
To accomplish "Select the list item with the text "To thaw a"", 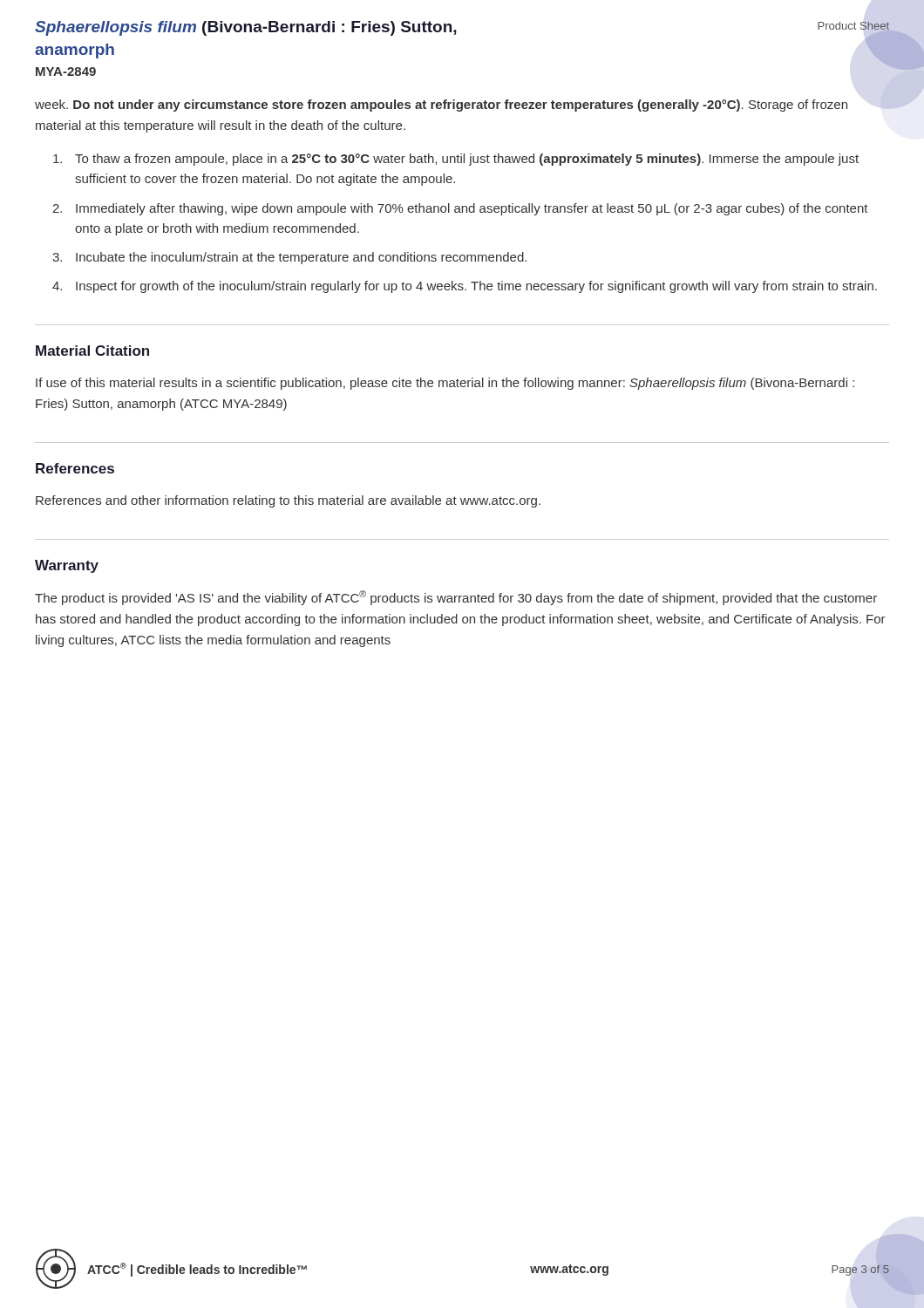I will [x=471, y=168].
